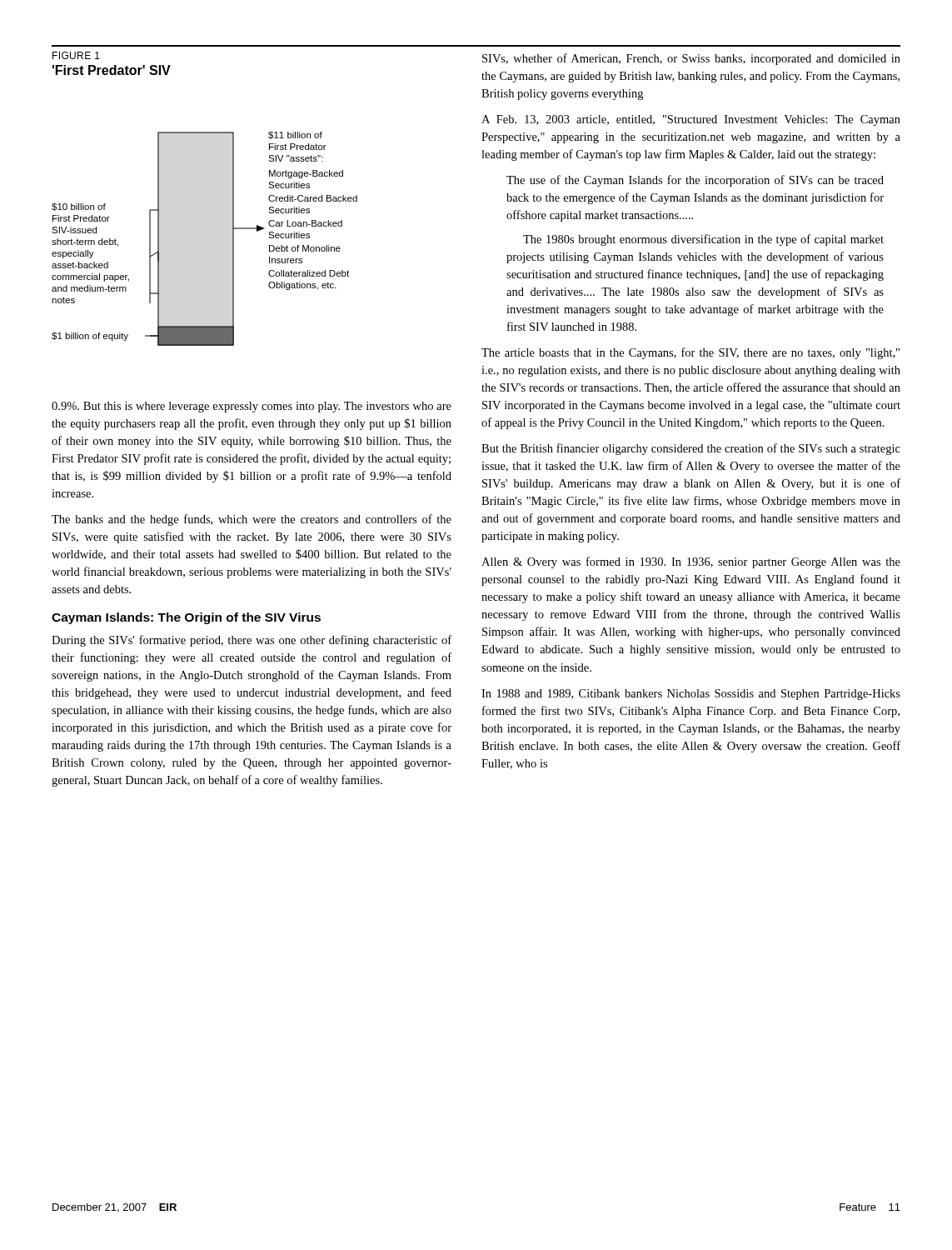Where is the passage that starts "A Feb. 13, 2003"?

point(691,137)
